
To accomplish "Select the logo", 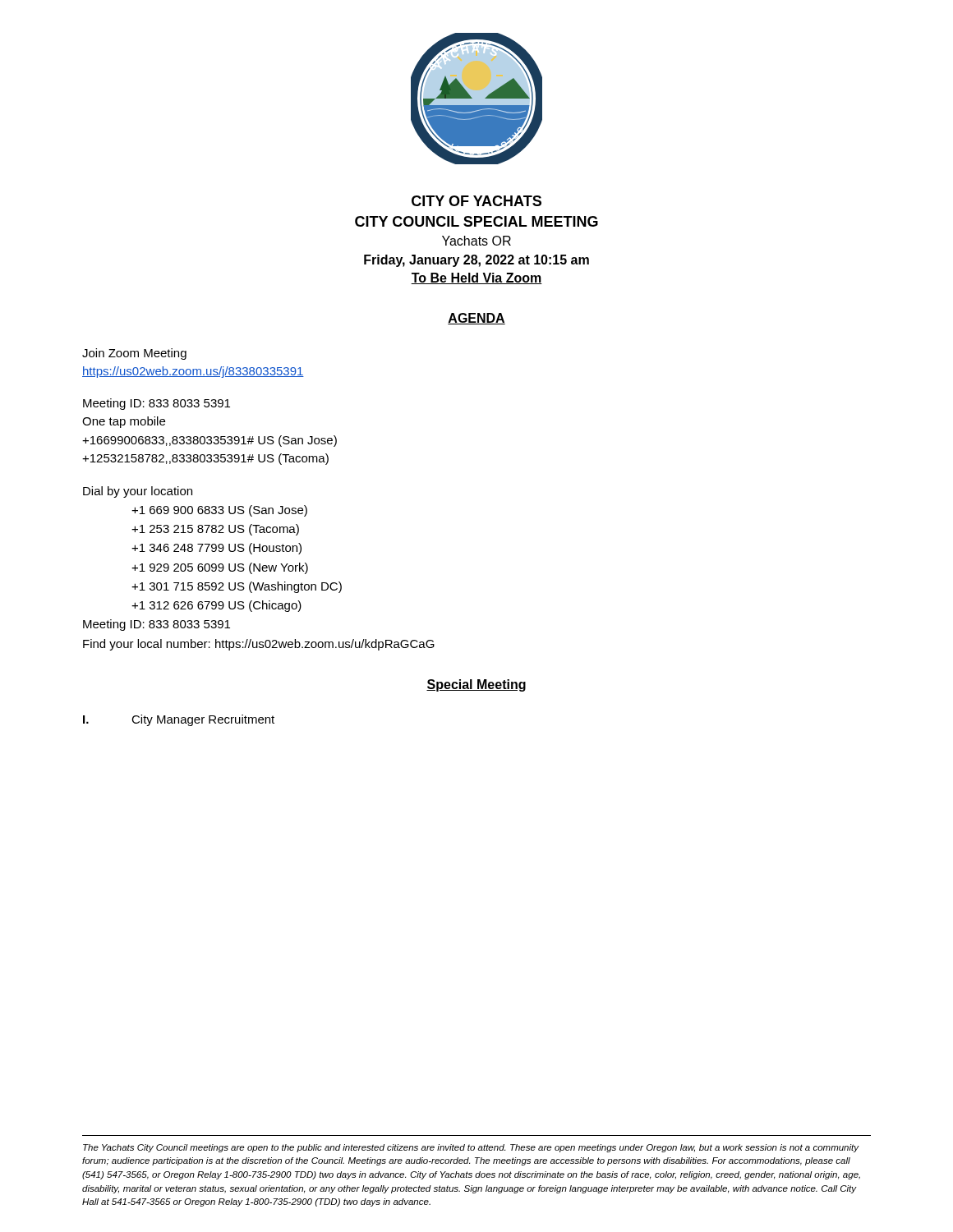I will coord(476,83).
